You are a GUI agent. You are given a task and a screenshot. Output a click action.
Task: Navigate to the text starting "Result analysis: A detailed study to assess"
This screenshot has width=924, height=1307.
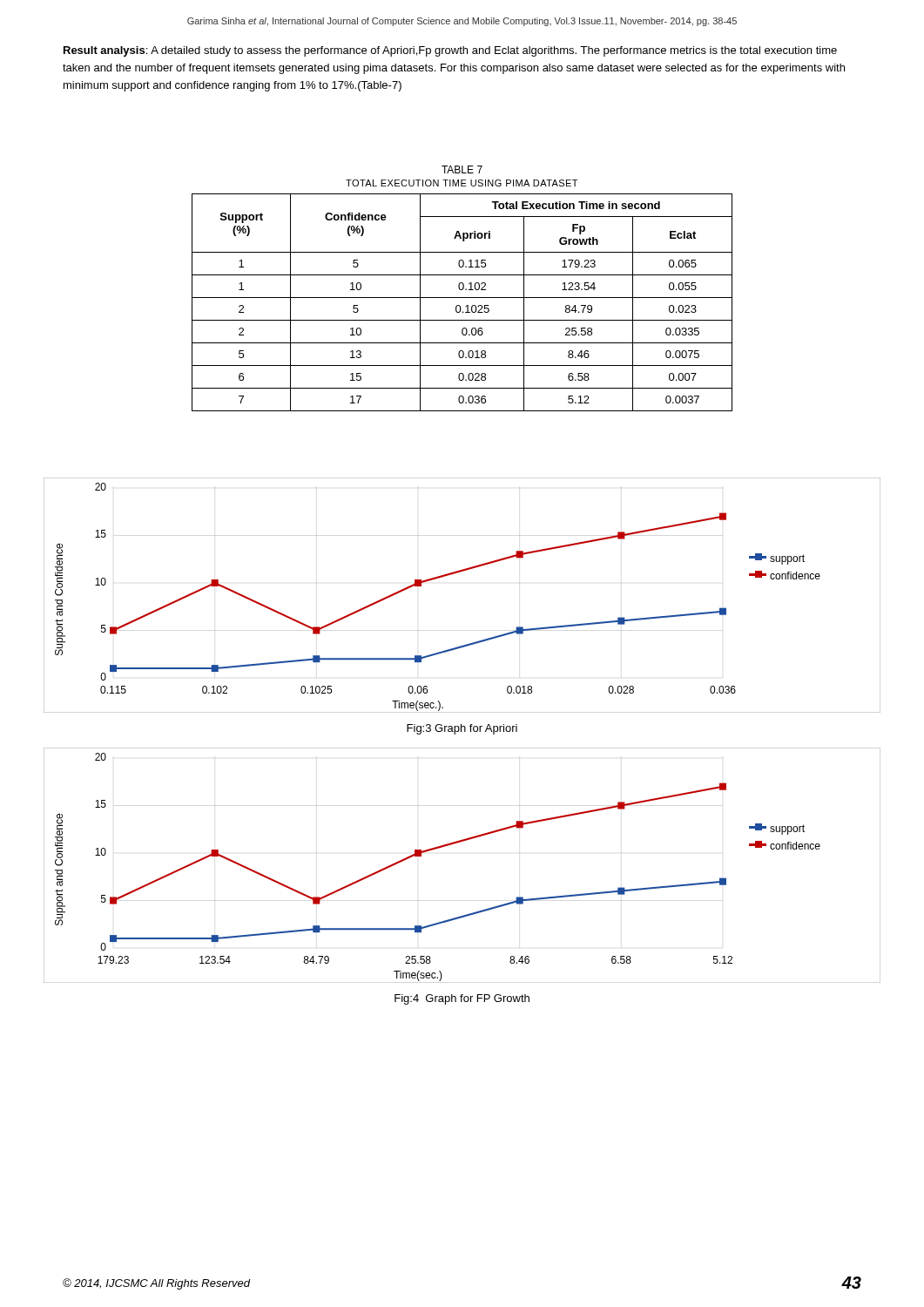pyautogui.click(x=454, y=68)
